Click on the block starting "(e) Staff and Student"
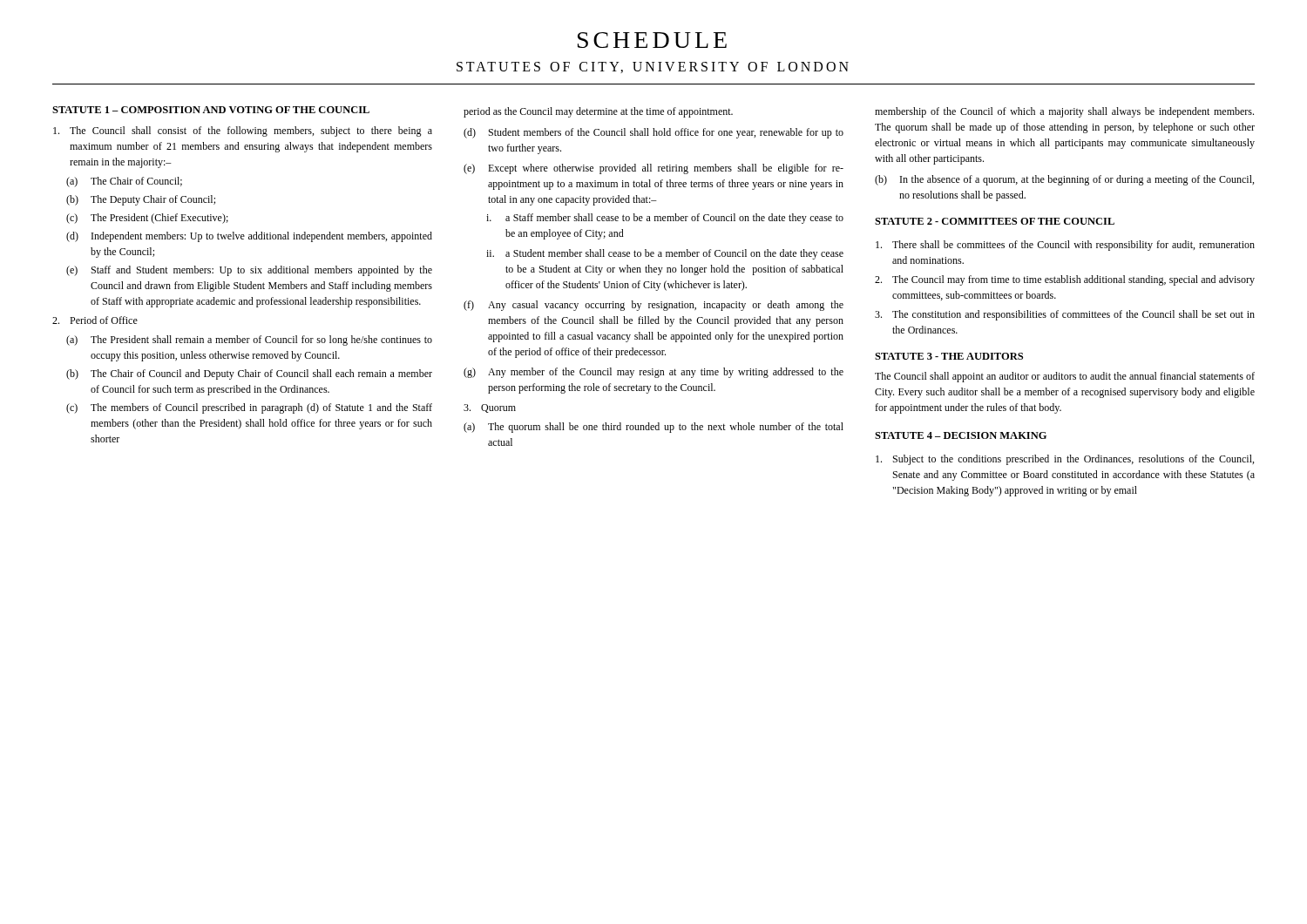The width and height of the screenshot is (1307, 924). point(249,286)
